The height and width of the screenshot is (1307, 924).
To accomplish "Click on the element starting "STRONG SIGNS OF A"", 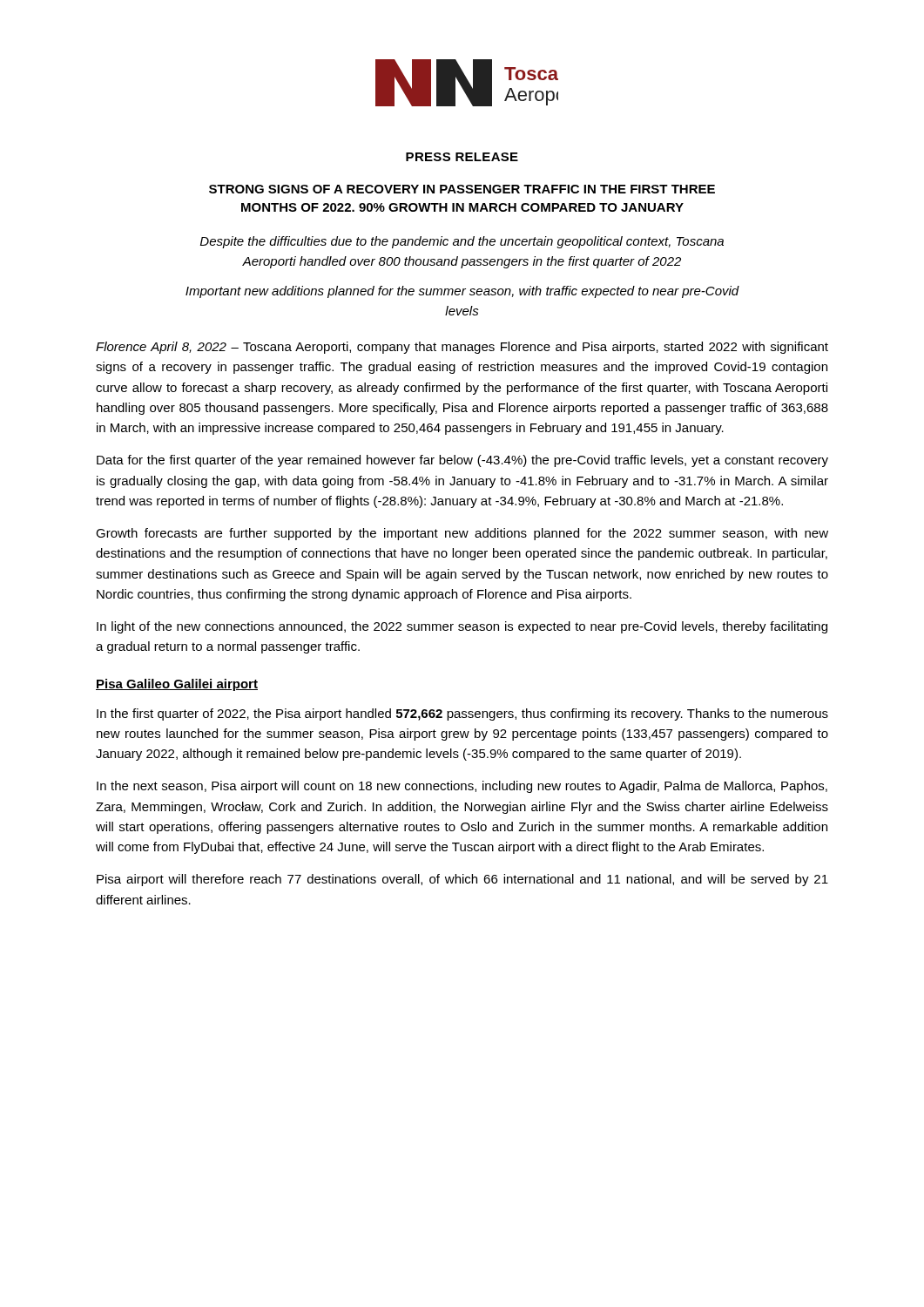I will [x=462, y=198].
